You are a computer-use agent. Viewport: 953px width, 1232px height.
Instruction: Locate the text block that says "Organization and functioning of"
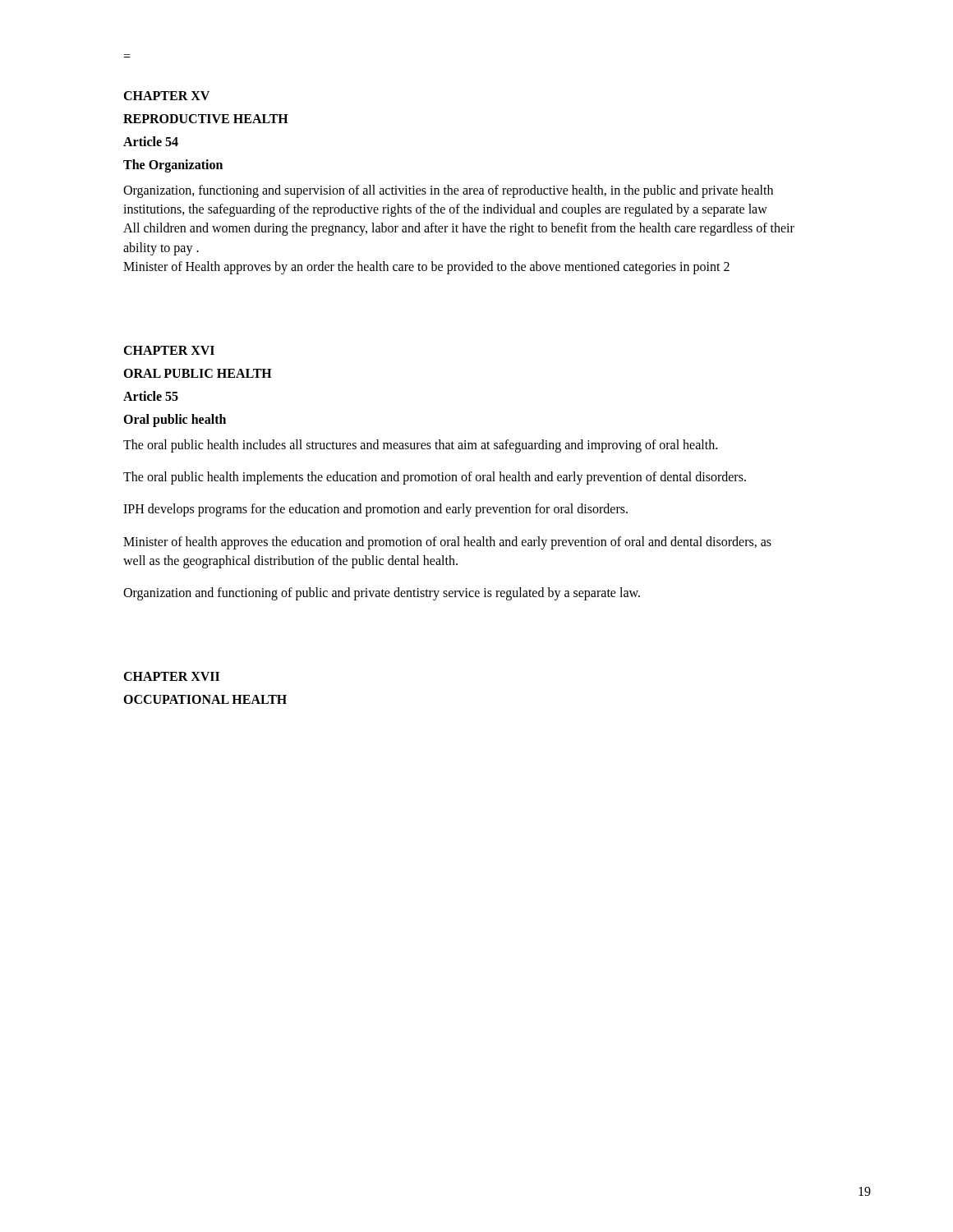click(382, 592)
